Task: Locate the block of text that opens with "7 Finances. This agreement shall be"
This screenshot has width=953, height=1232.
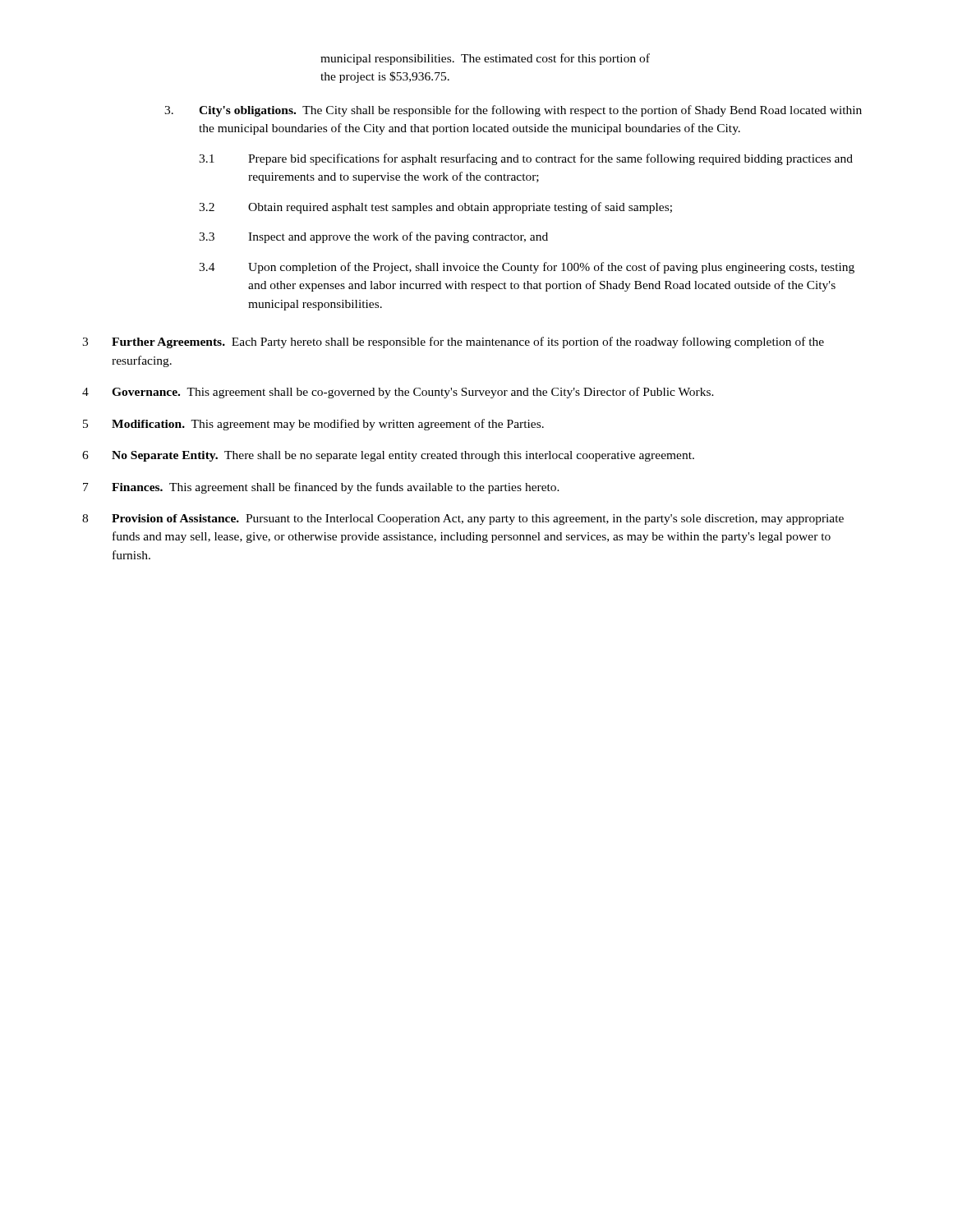Action: [476, 487]
